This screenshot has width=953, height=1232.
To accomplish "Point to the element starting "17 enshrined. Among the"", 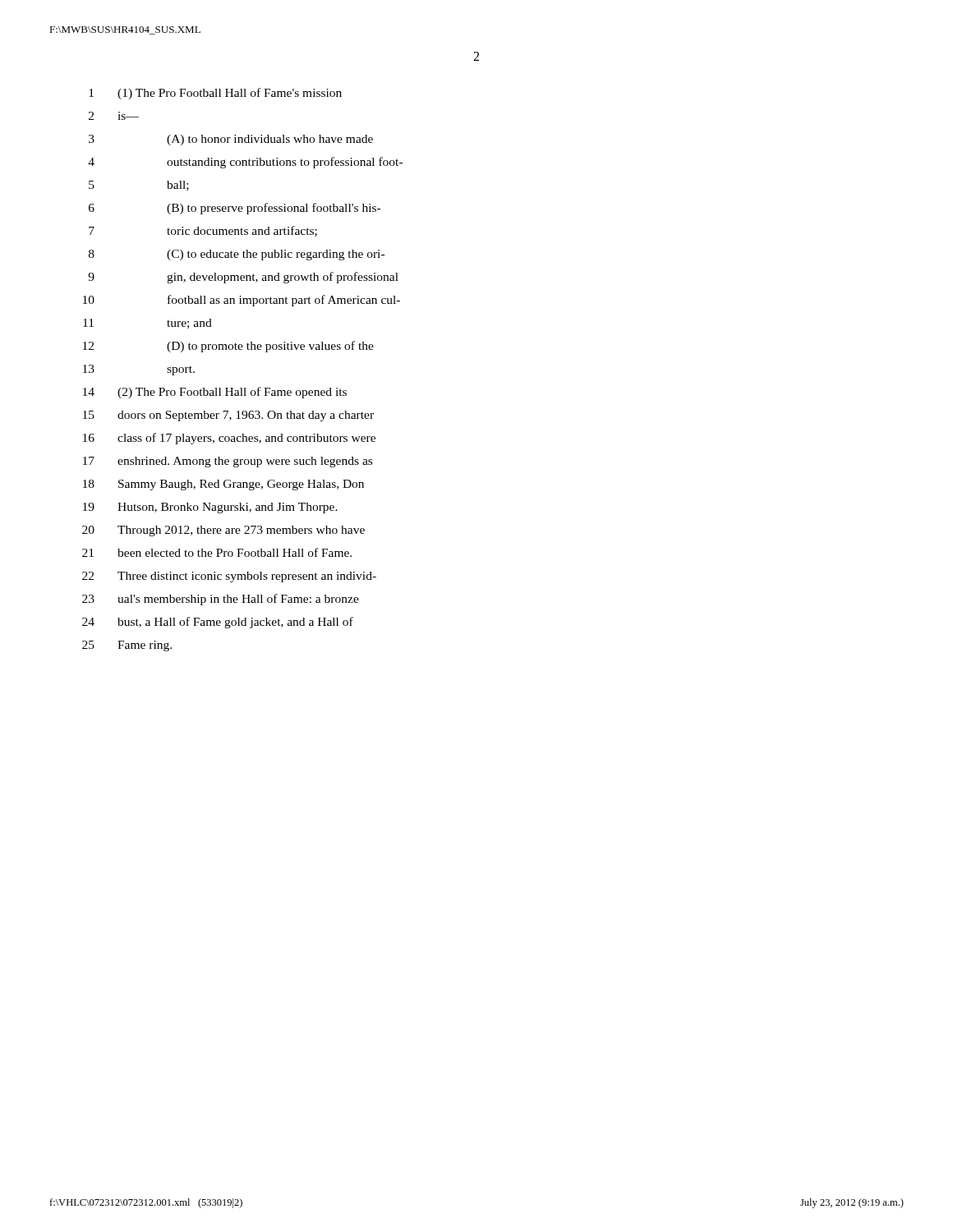I will (x=228, y=462).
